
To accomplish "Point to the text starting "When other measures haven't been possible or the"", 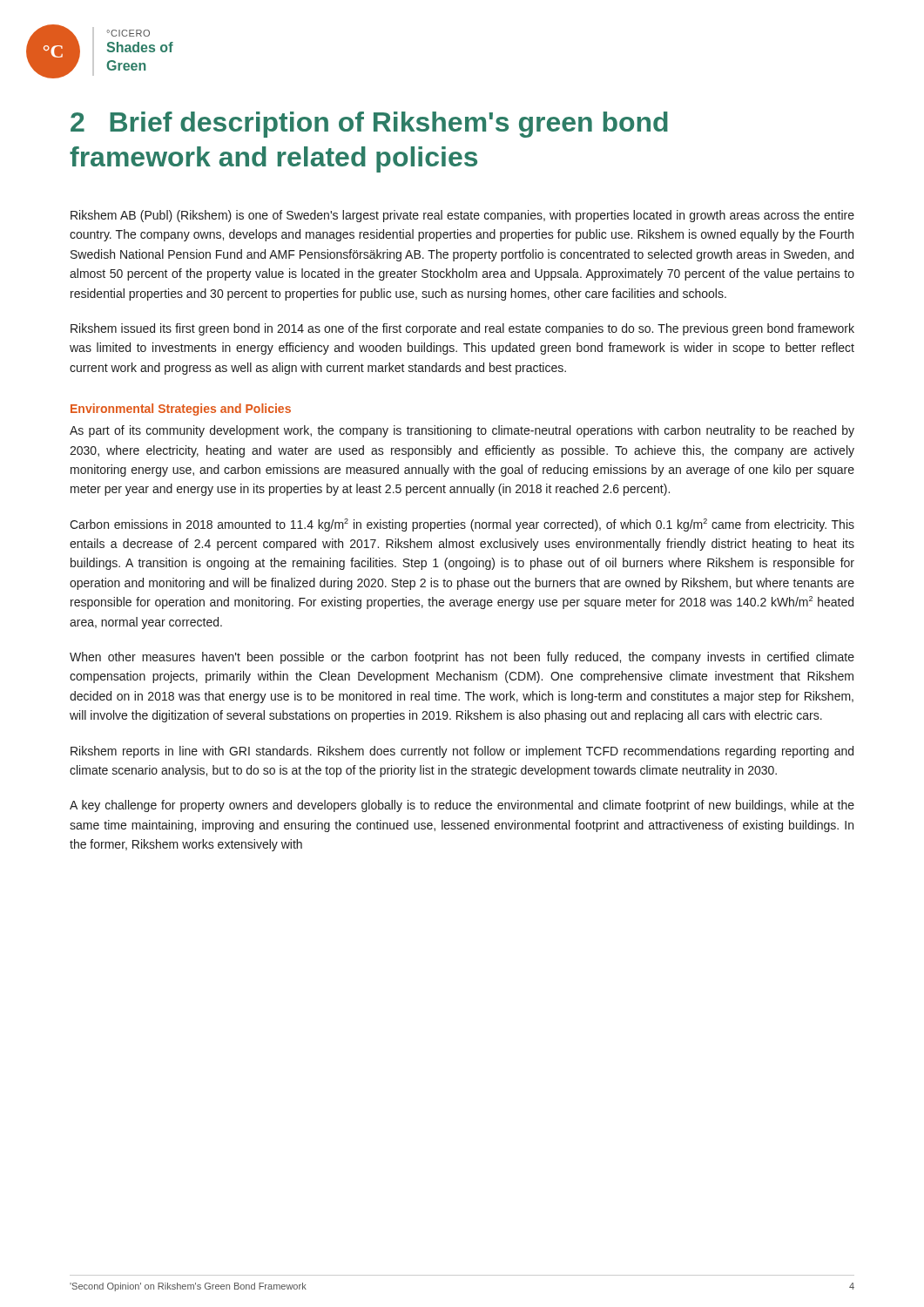I will (462, 686).
